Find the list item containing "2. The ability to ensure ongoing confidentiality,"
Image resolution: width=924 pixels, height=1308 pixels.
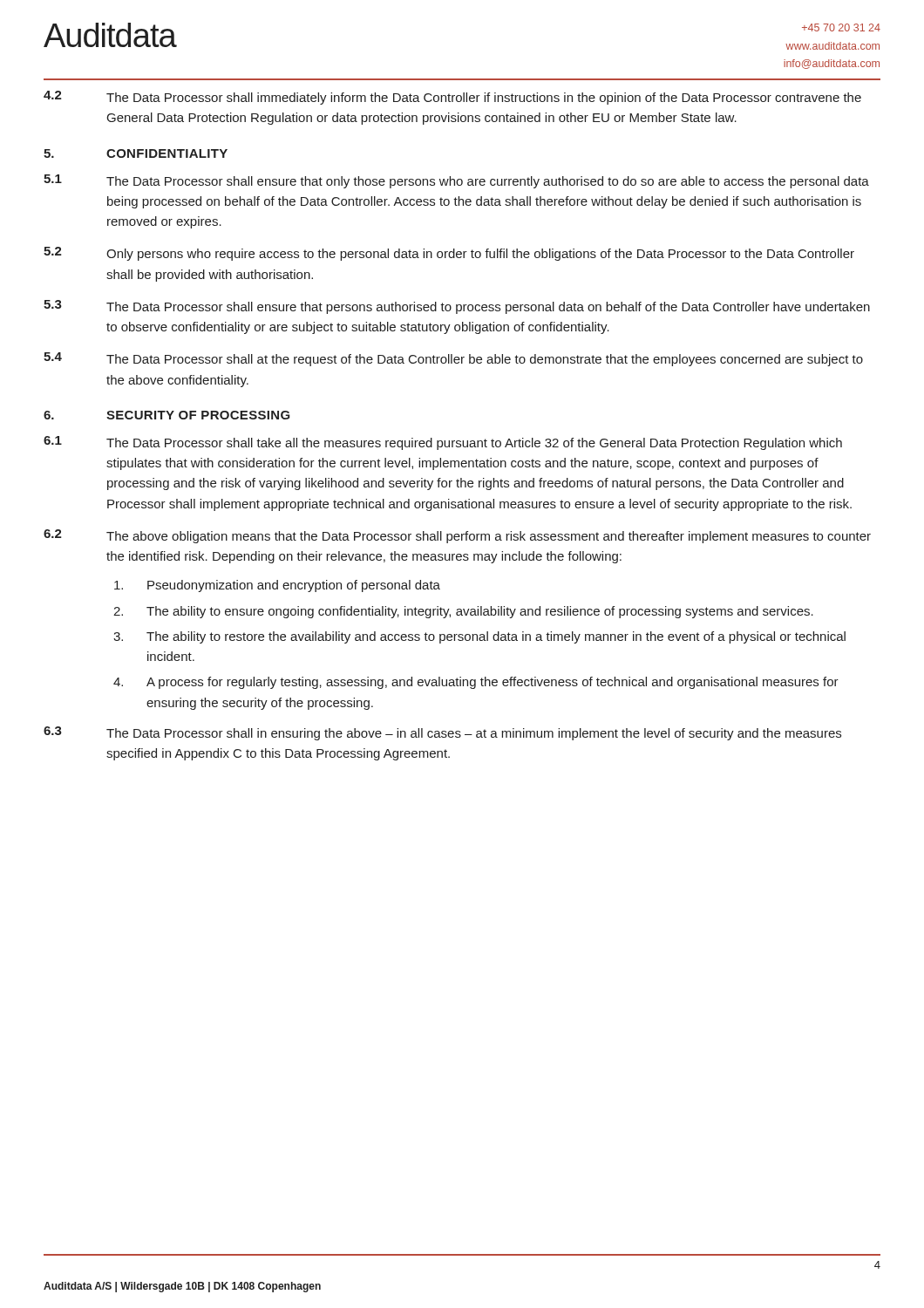(493, 611)
